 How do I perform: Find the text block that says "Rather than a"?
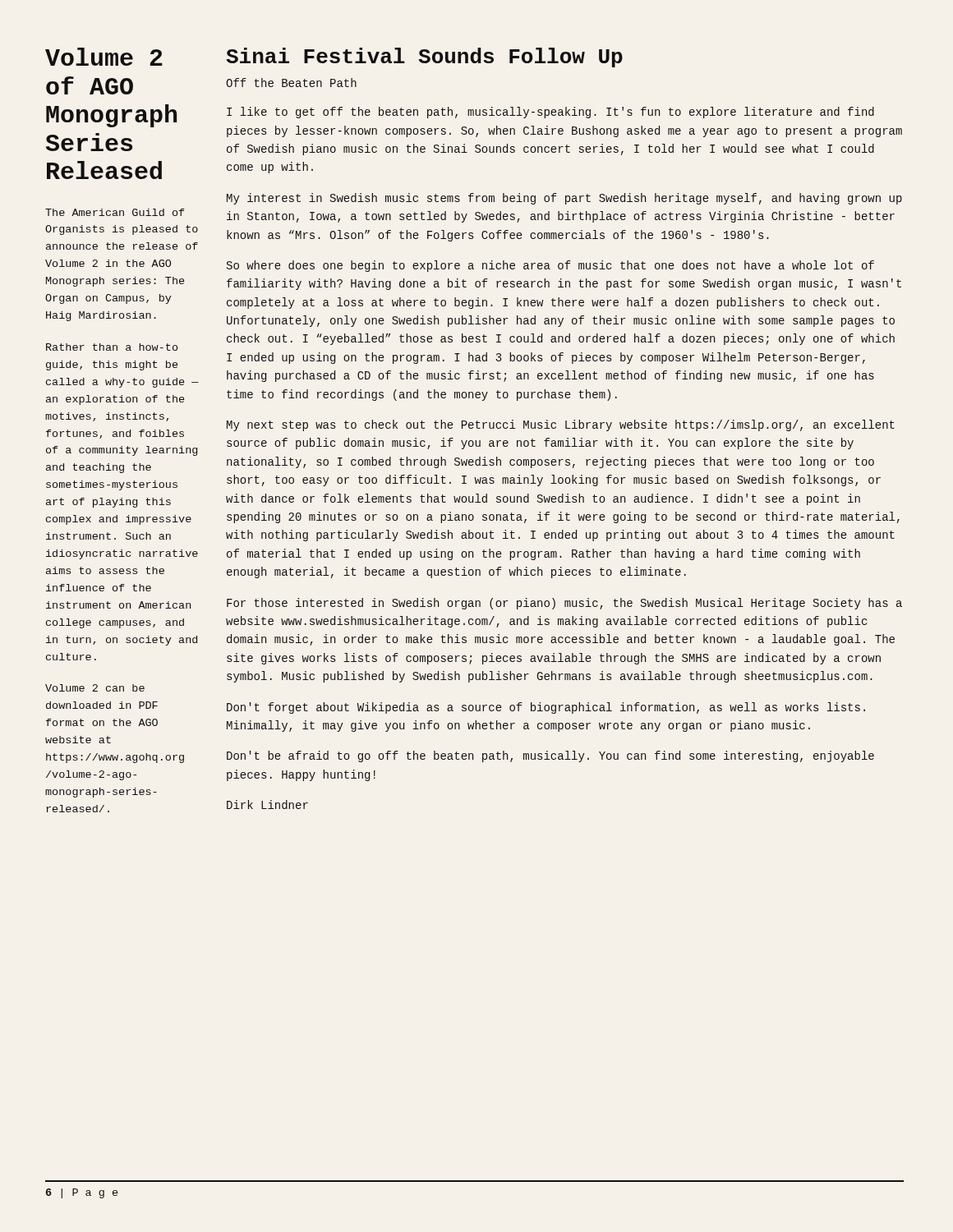coord(122,502)
